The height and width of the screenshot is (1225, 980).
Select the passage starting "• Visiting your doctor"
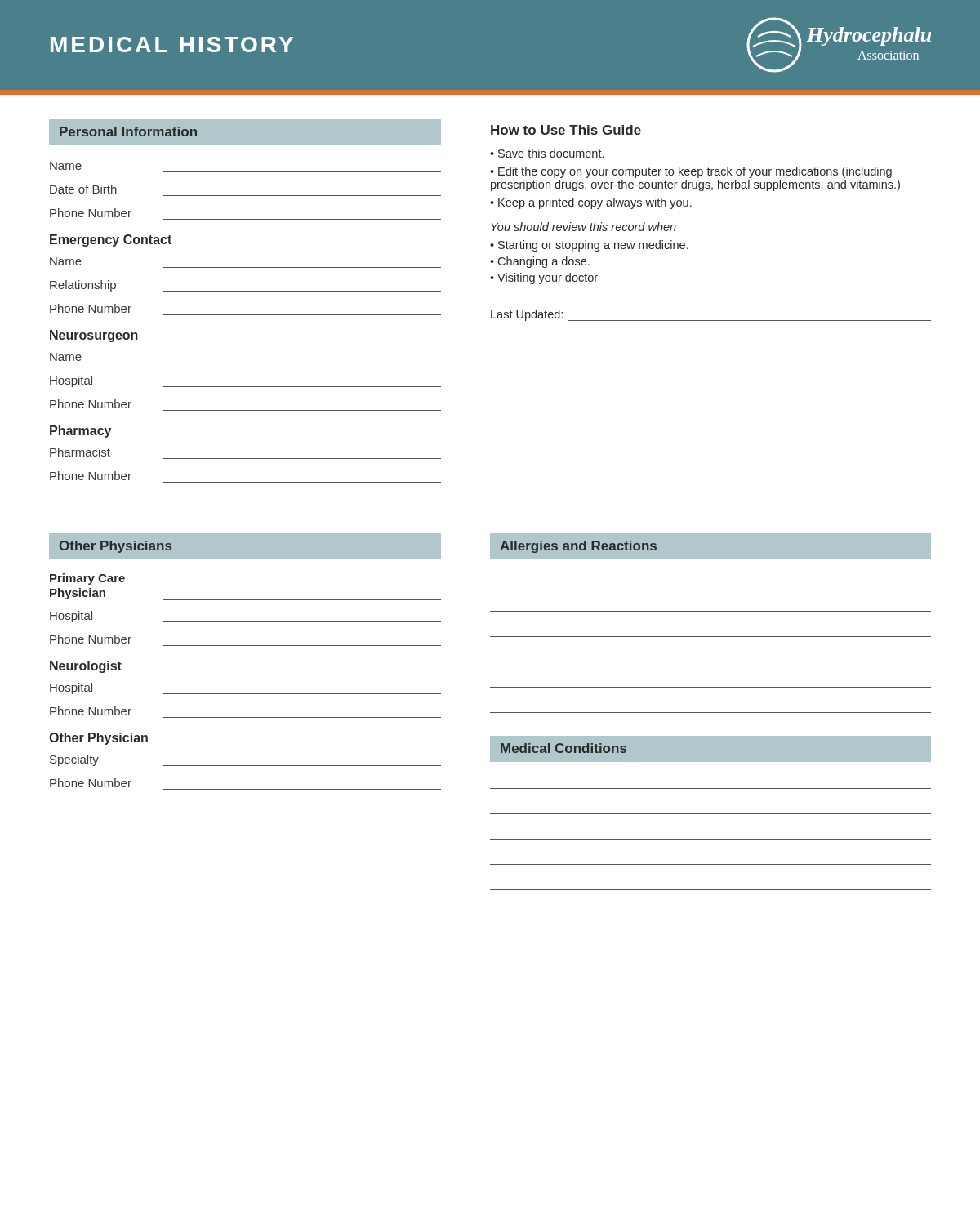pos(544,278)
